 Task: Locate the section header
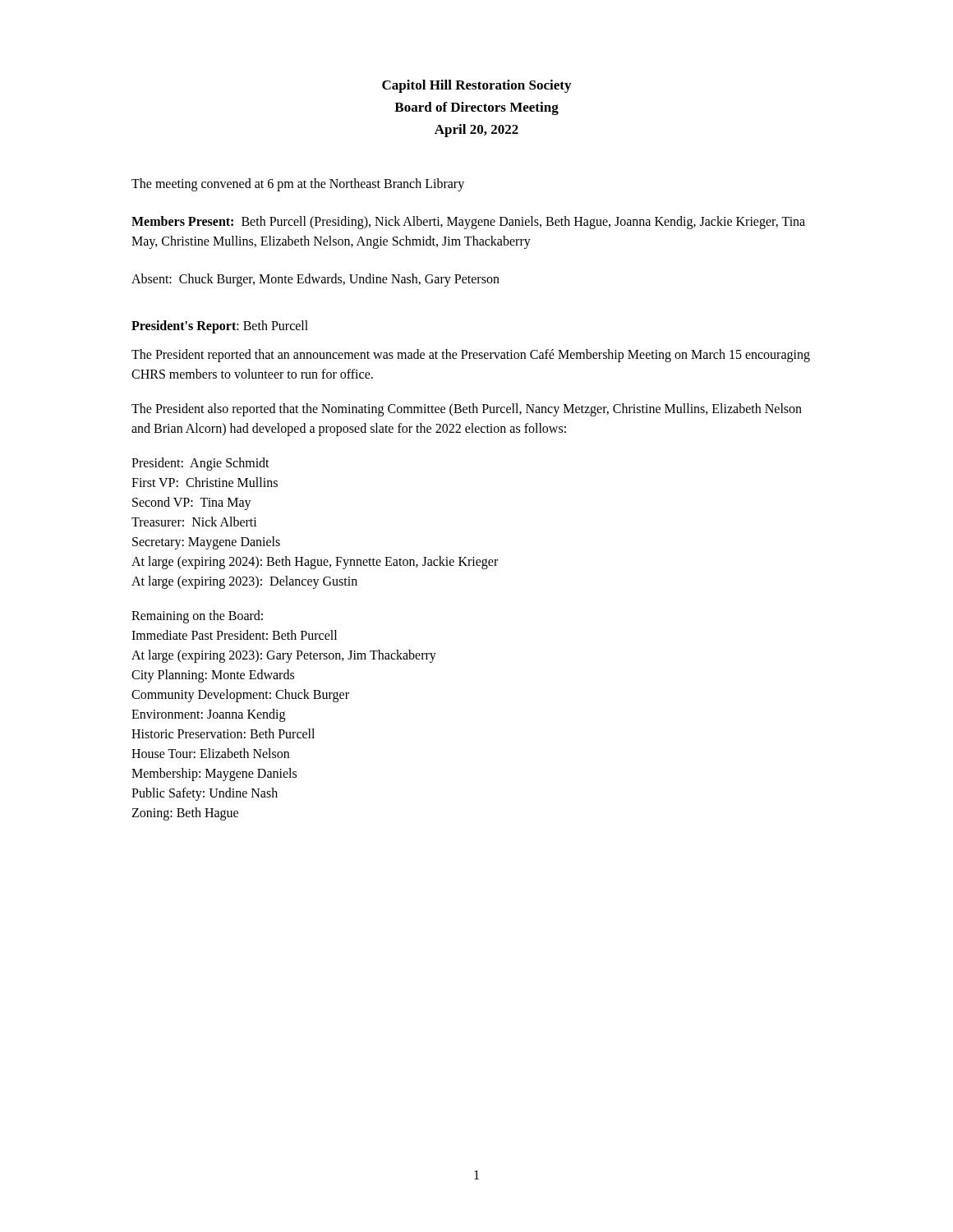coord(220,325)
